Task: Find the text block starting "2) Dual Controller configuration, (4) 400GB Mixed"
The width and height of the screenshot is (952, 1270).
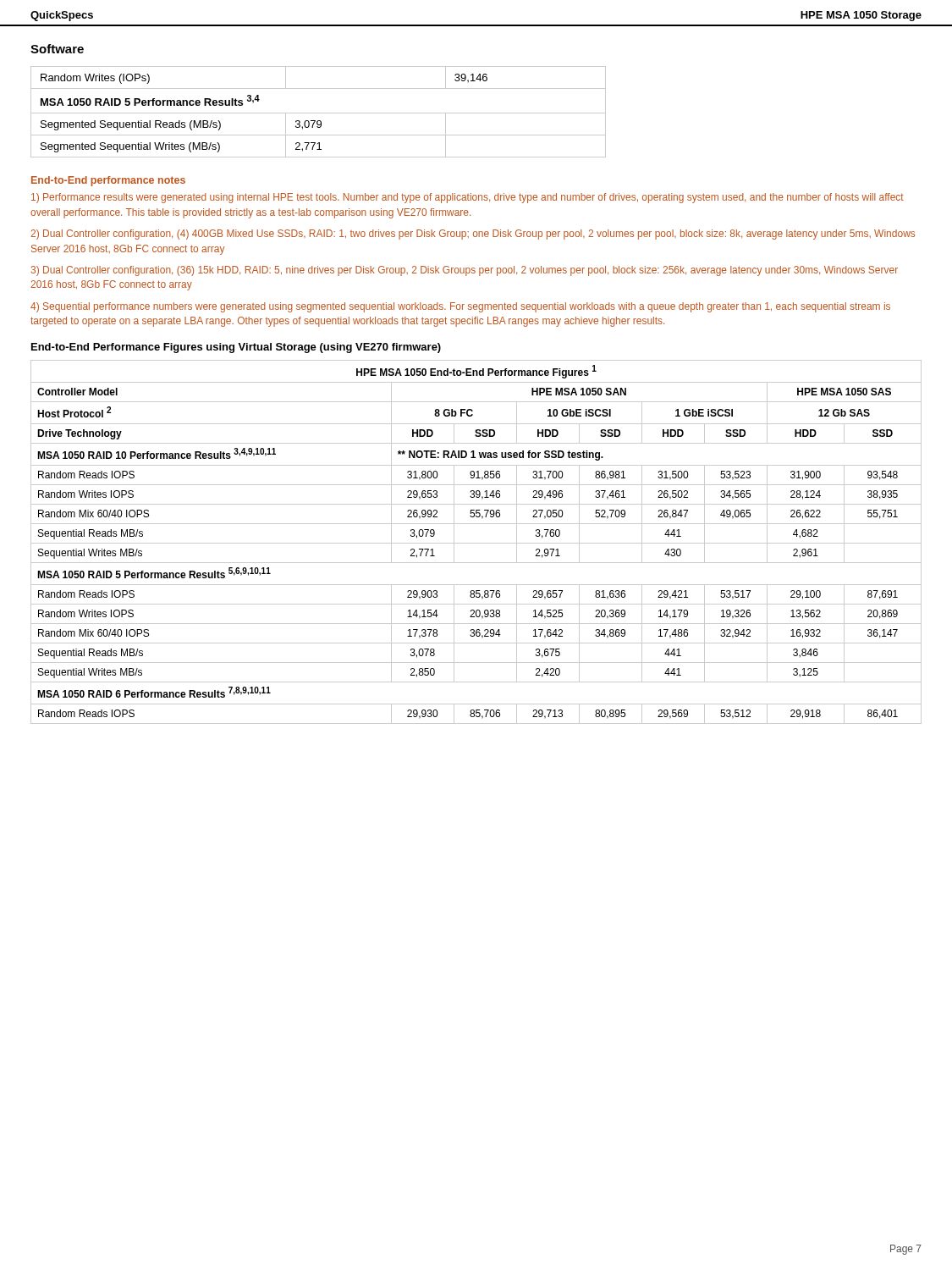Action: tap(473, 241)
